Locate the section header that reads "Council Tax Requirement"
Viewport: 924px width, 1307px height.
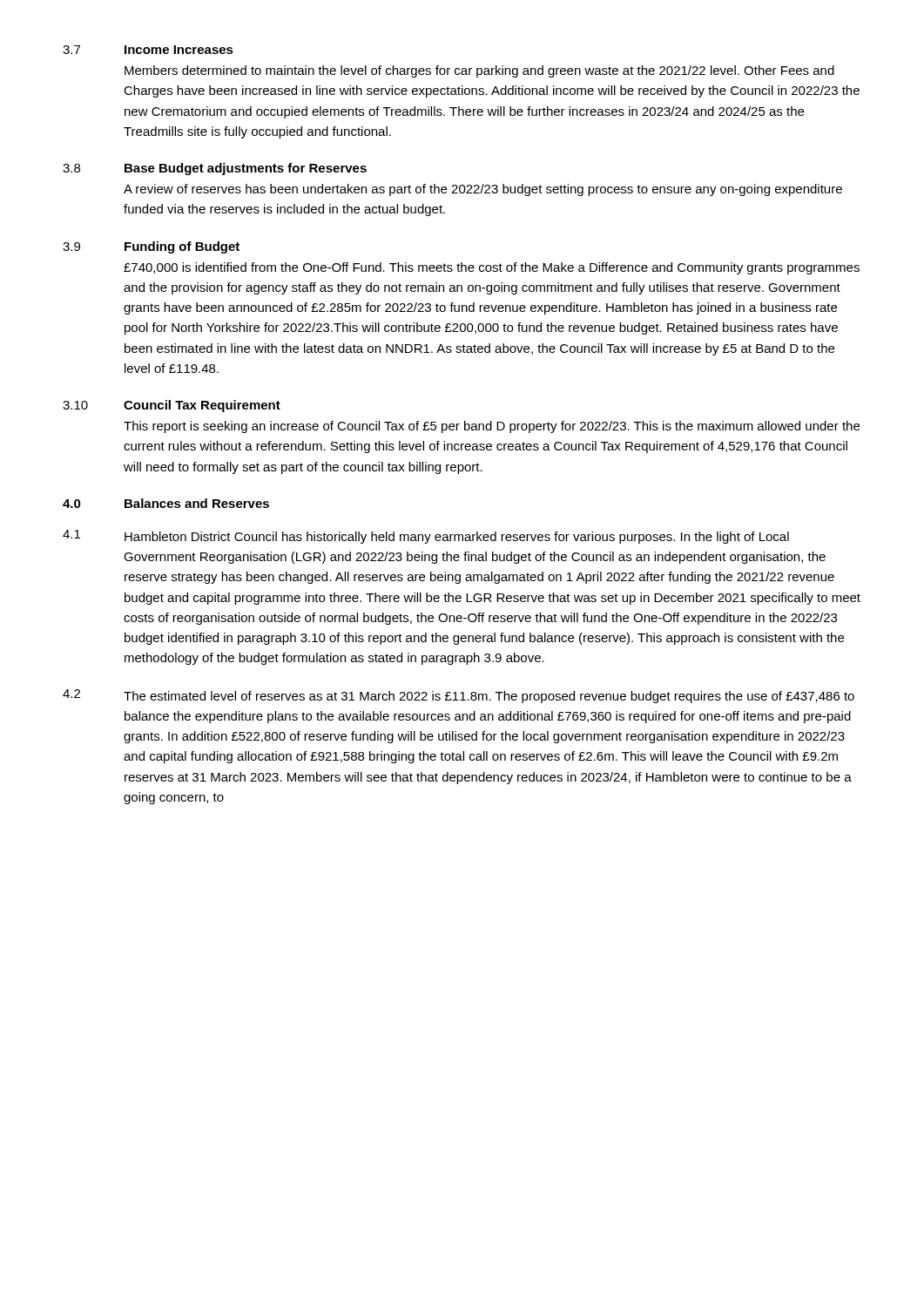coord(202,405)
